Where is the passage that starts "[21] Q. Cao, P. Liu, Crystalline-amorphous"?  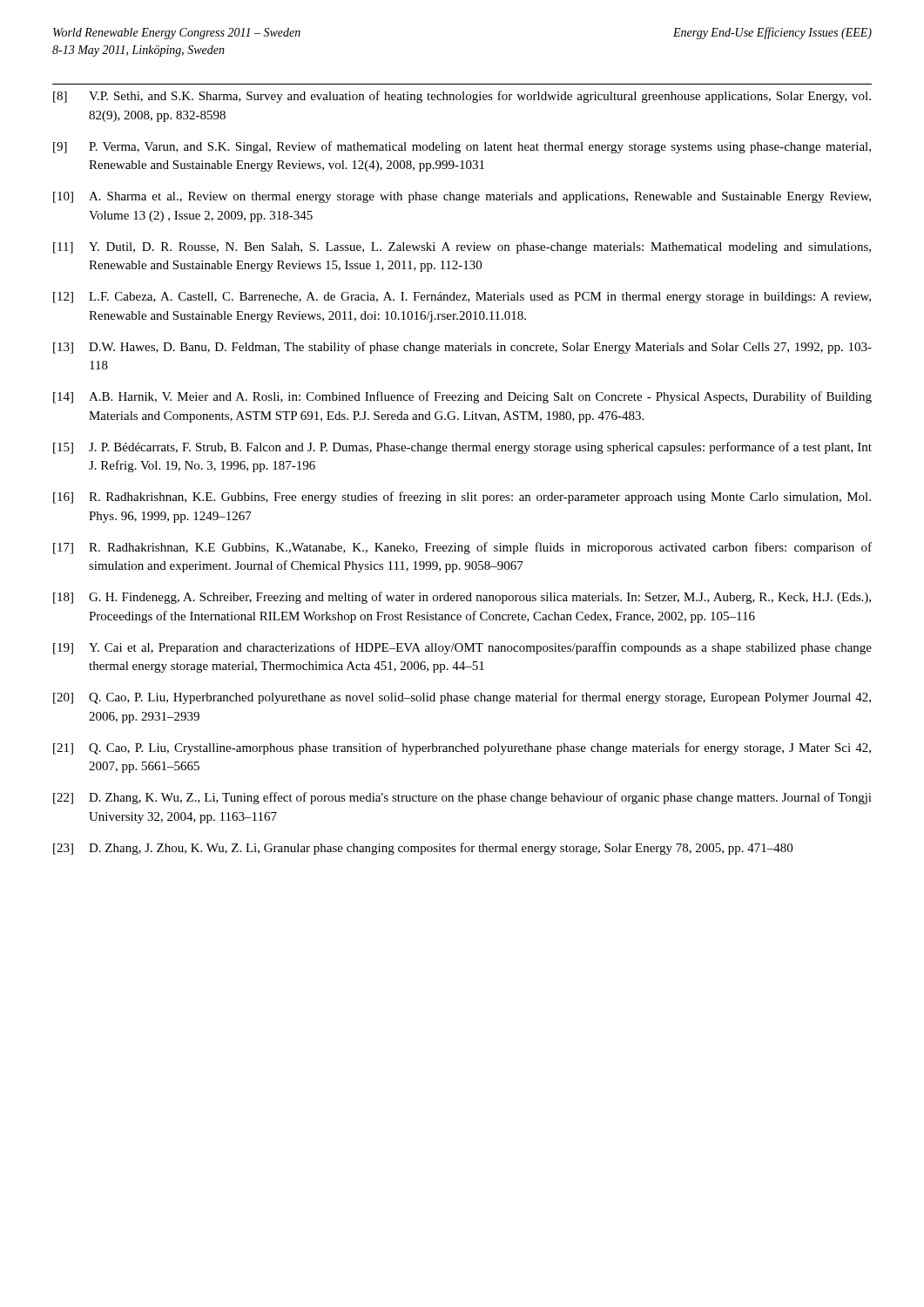coord(462,757)
